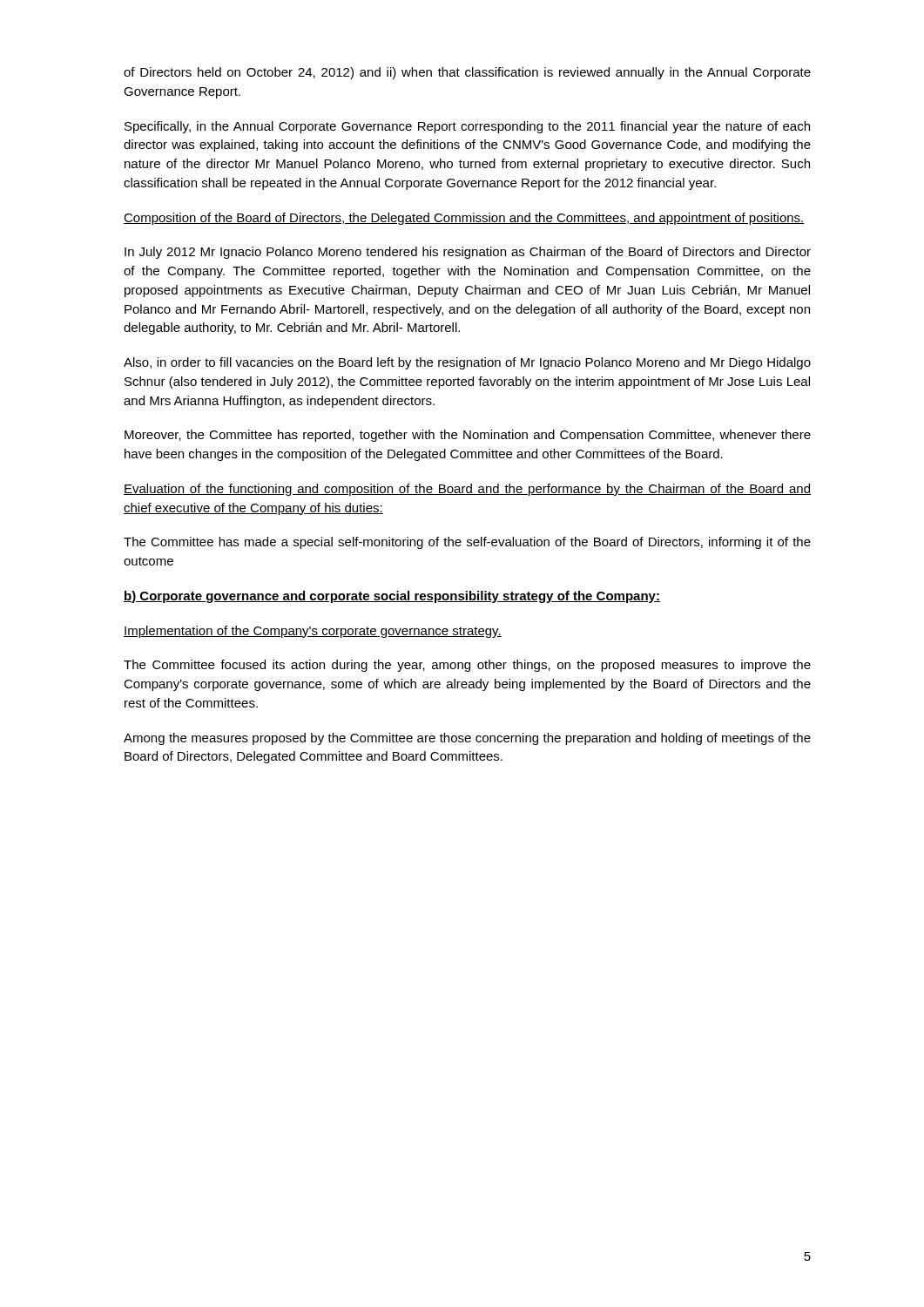
Task: Click on the passage starting "b) Corporate governance and corporate social responsibility strategy"
Action: pos(392,595)
